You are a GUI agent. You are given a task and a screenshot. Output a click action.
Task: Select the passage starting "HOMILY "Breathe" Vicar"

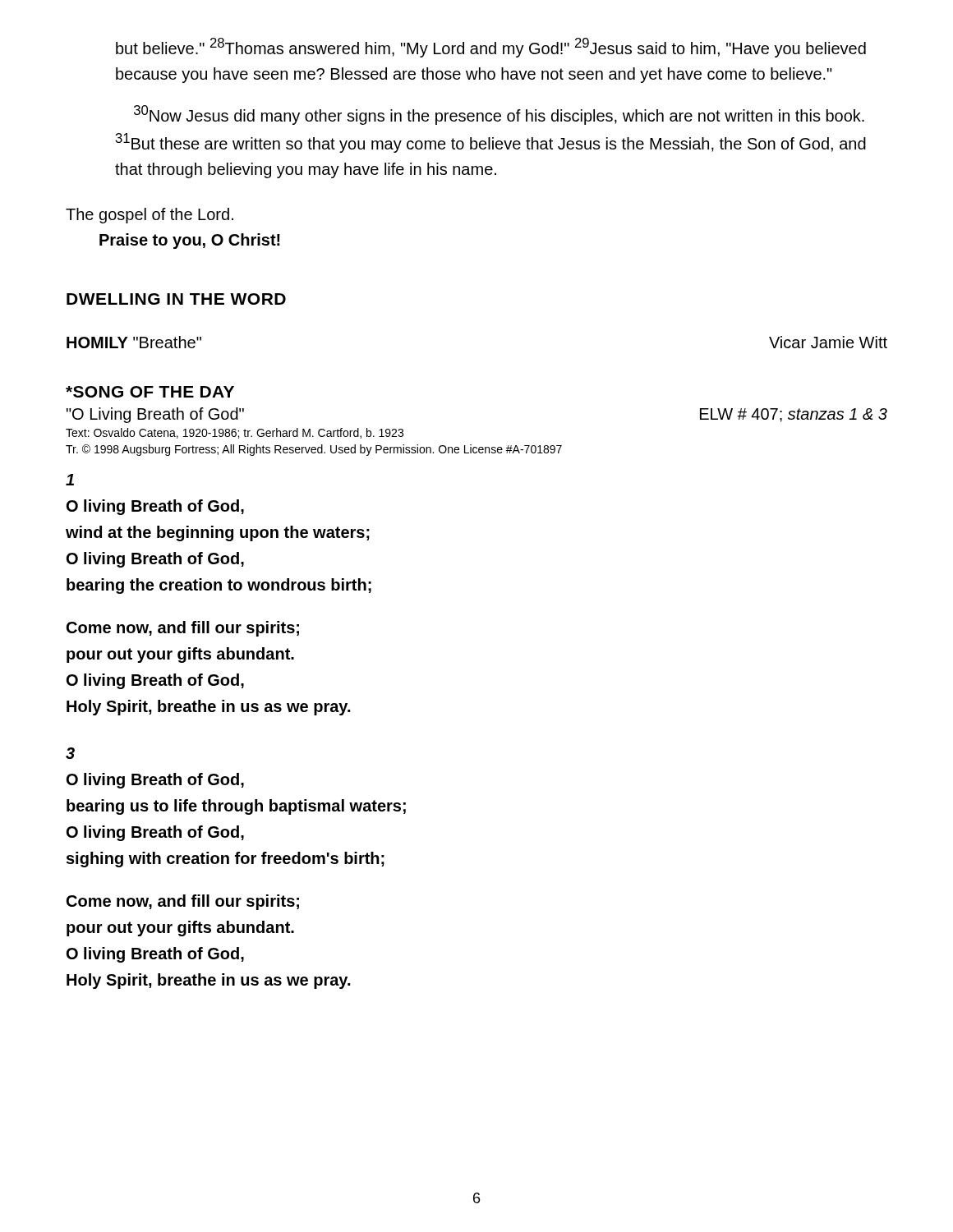[x=144, y=342]
